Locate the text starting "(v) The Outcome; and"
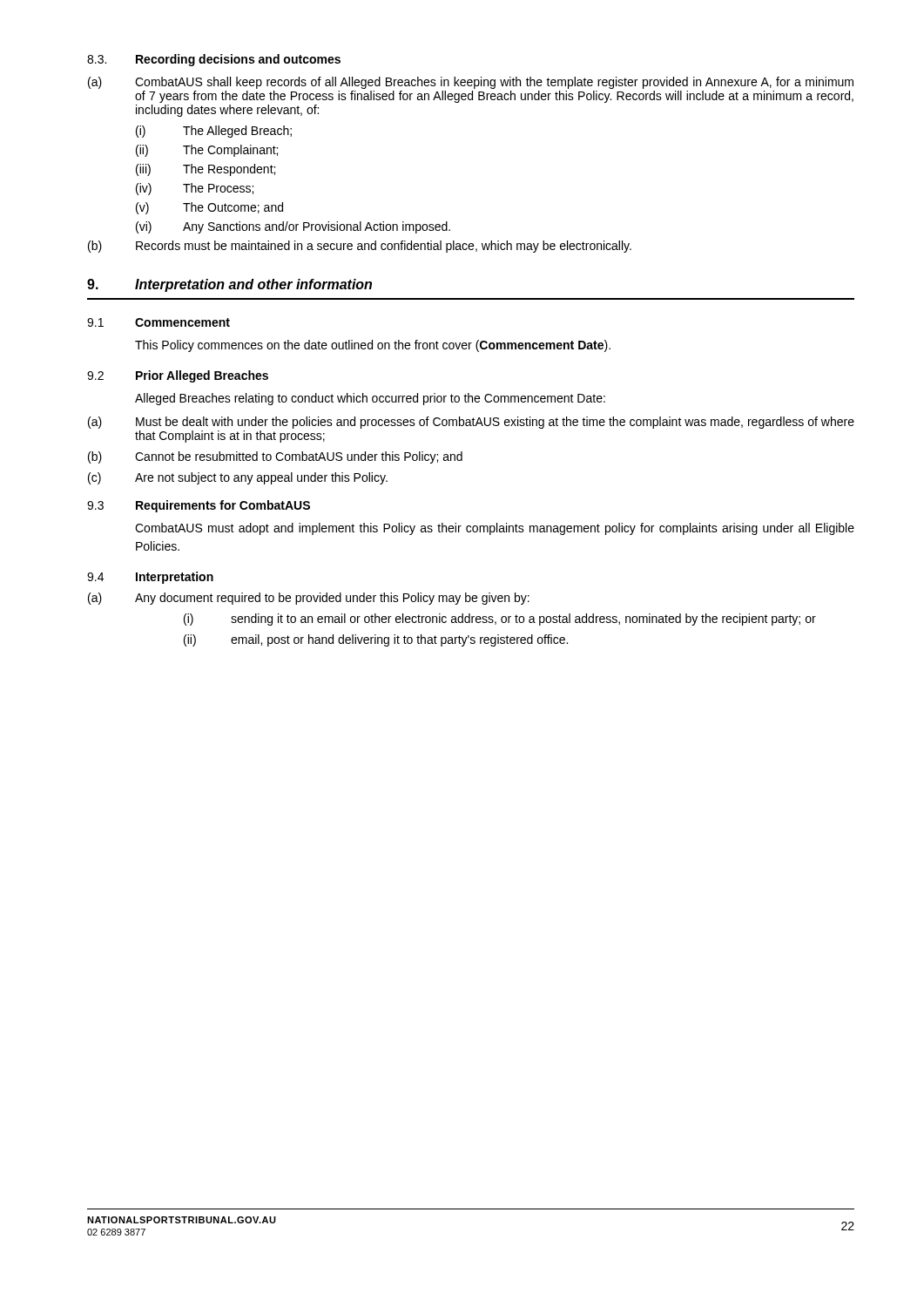The image size is (924, 1307). (209, 208)
